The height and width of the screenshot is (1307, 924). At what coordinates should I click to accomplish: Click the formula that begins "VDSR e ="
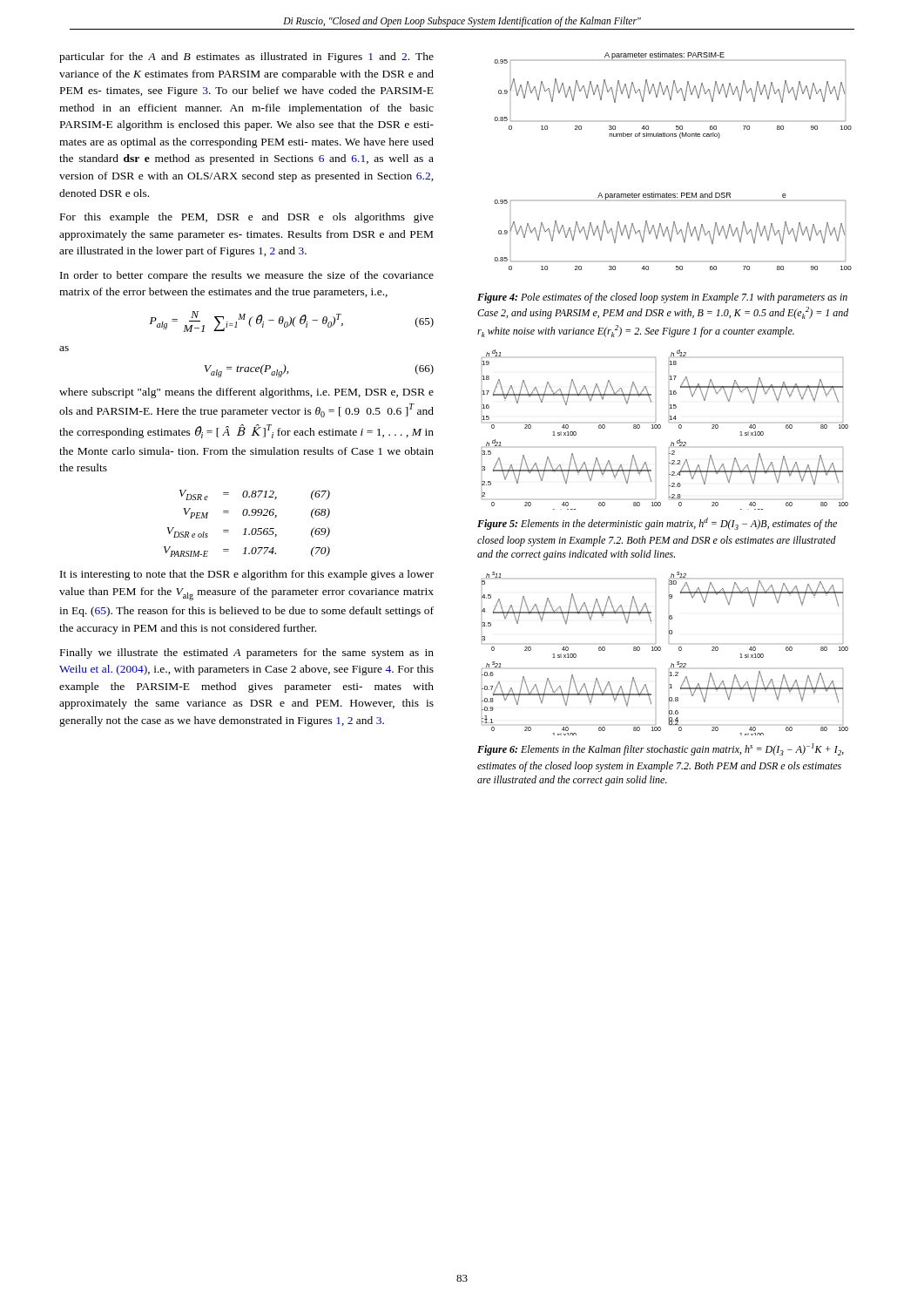(x=246, y=522)
